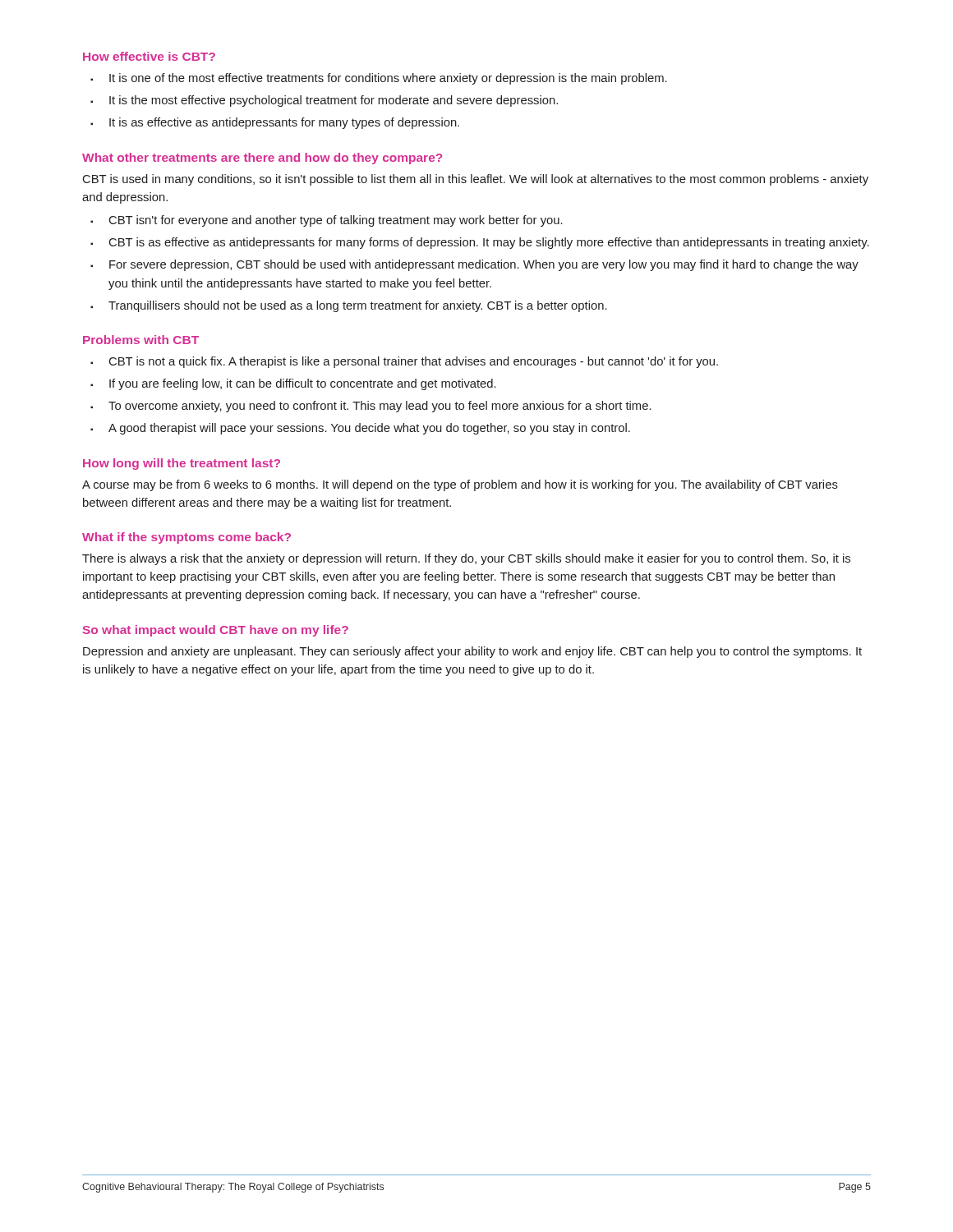Click on the element starting "A good therapist"
Screen dimensions: 1232x953
(481, 428)
